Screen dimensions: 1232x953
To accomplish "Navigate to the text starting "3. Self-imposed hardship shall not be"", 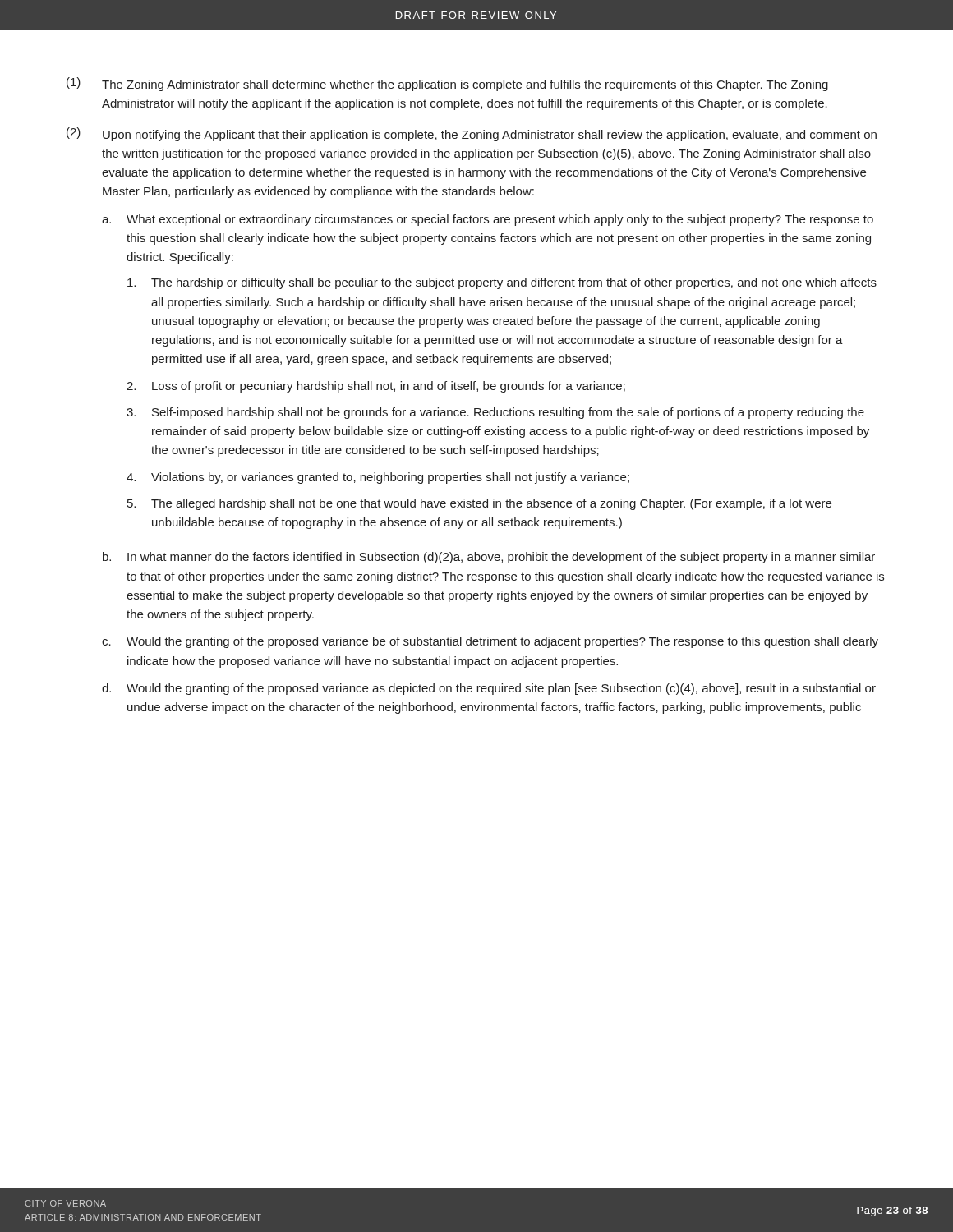I will pos(507,431).
